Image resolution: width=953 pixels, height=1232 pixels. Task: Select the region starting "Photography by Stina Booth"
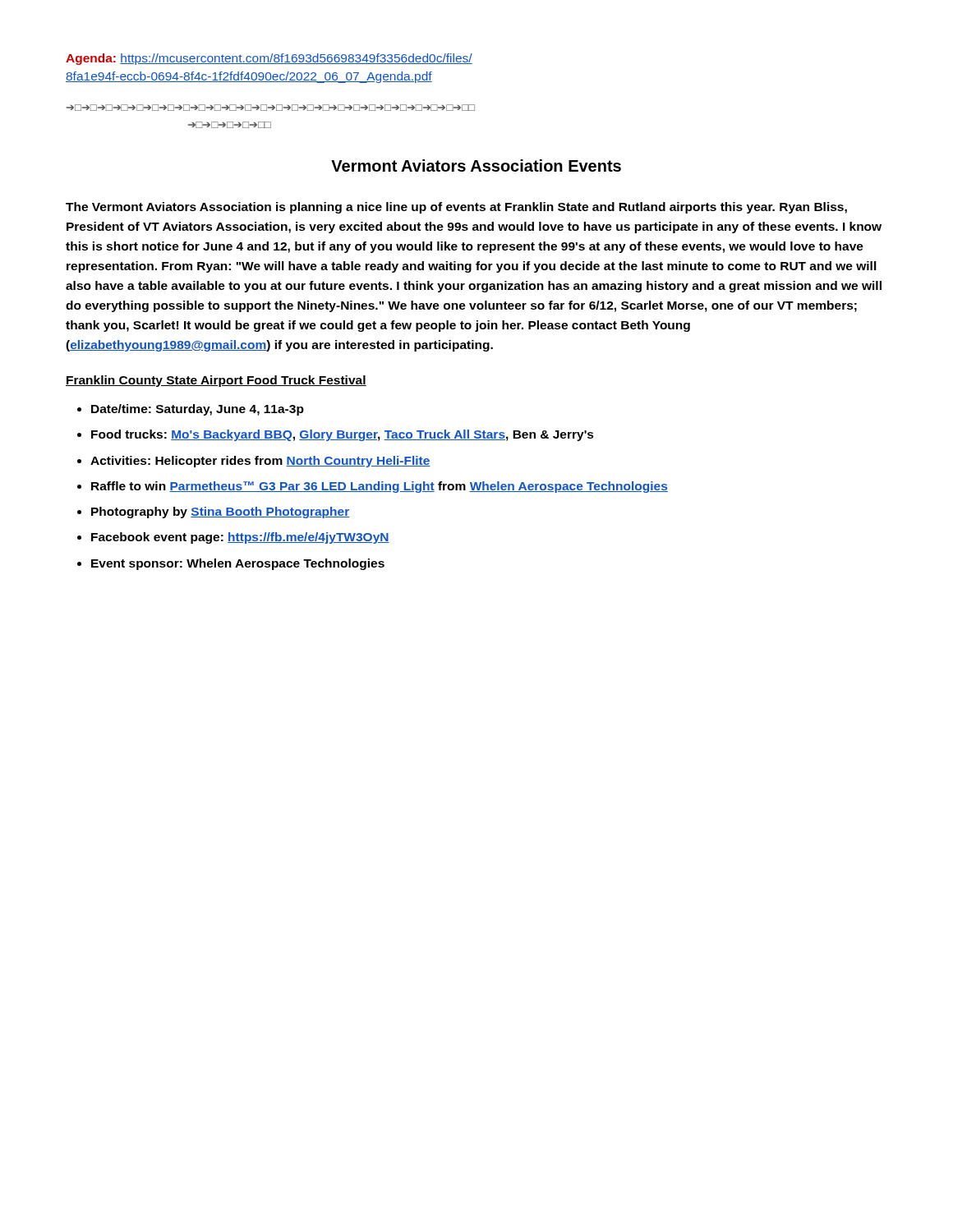[220, 511]
